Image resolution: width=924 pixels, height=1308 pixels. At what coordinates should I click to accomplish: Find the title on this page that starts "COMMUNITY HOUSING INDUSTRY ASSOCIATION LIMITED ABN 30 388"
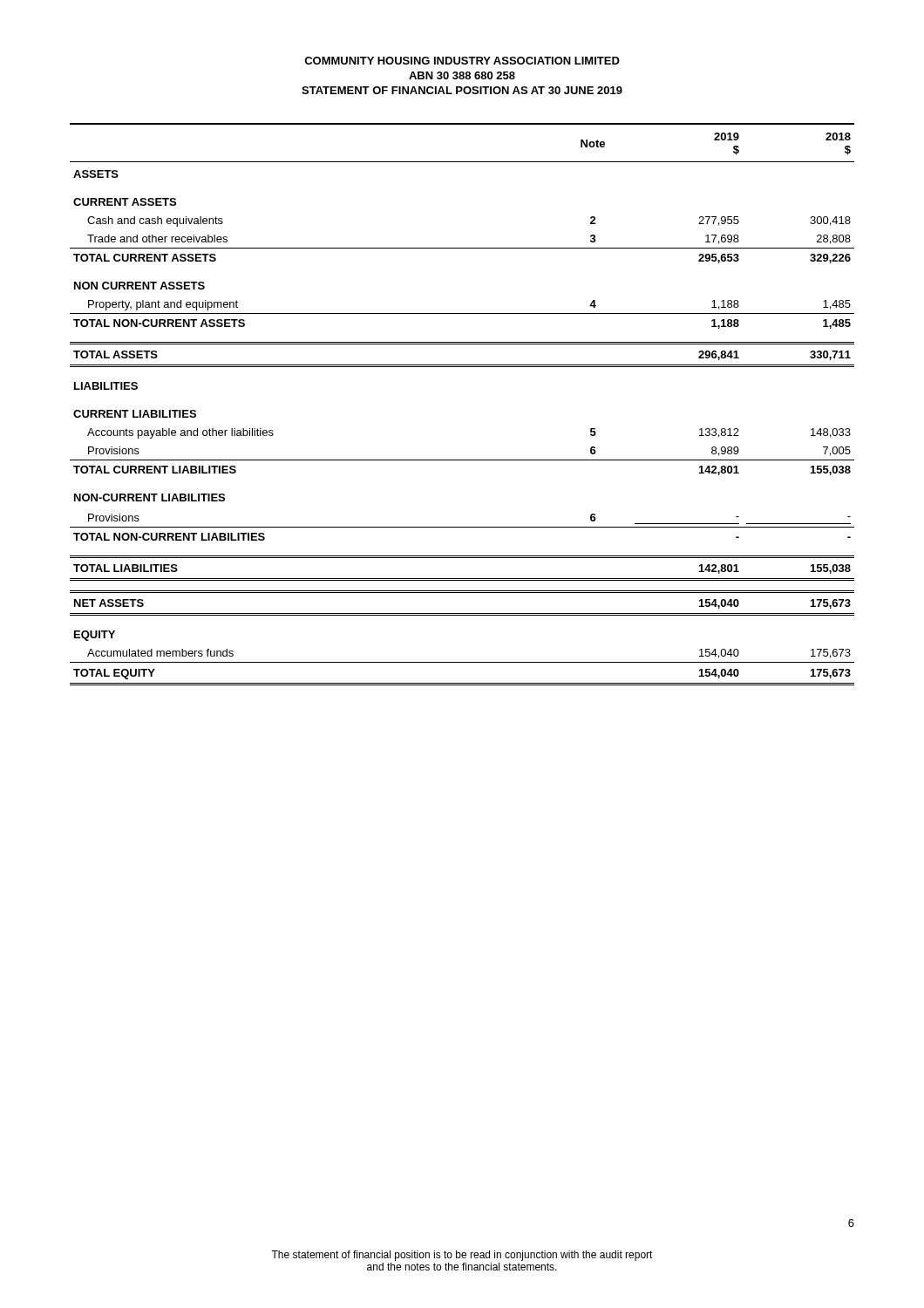[462, 75]
